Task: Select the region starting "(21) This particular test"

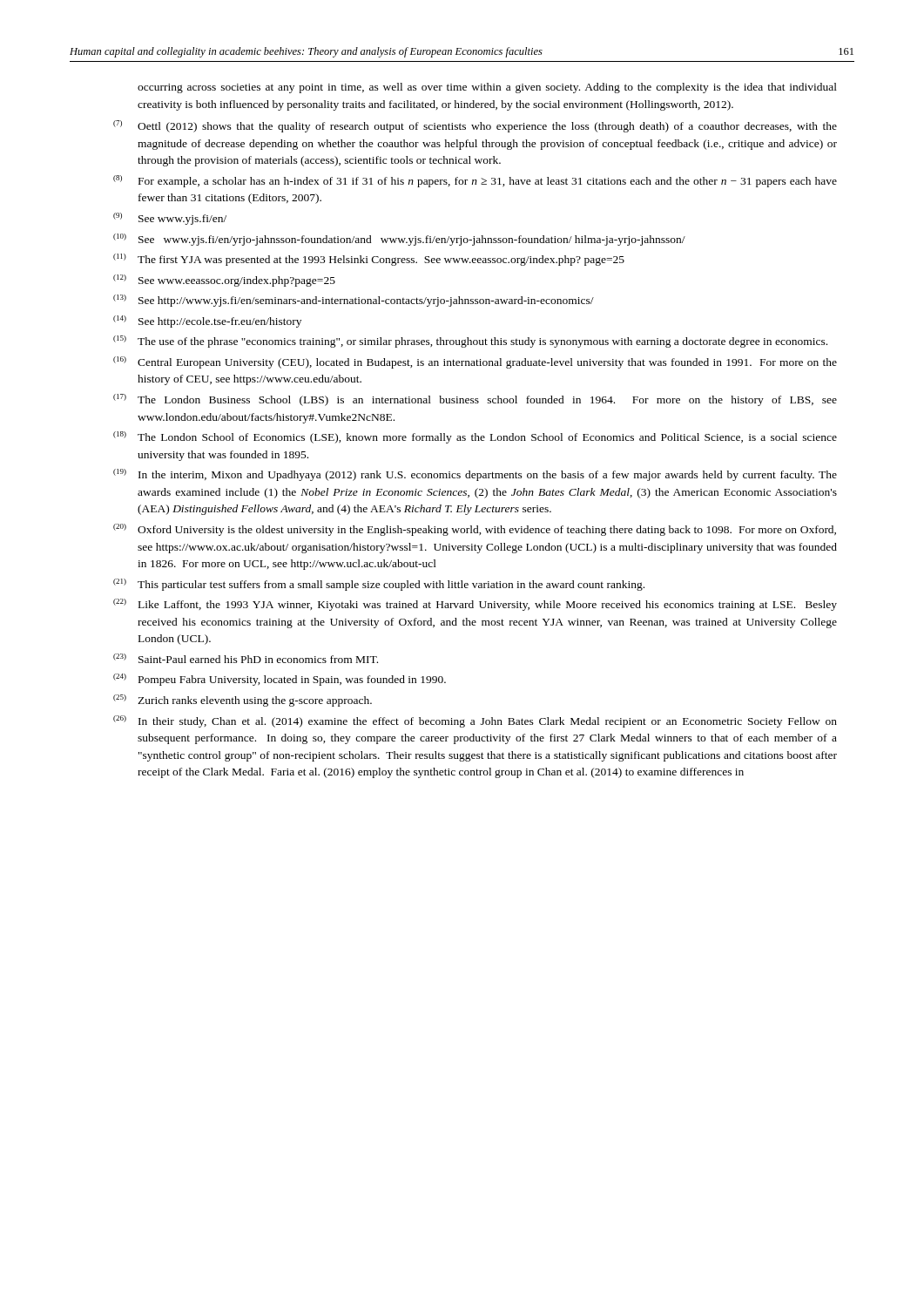Action: point(475,584)
